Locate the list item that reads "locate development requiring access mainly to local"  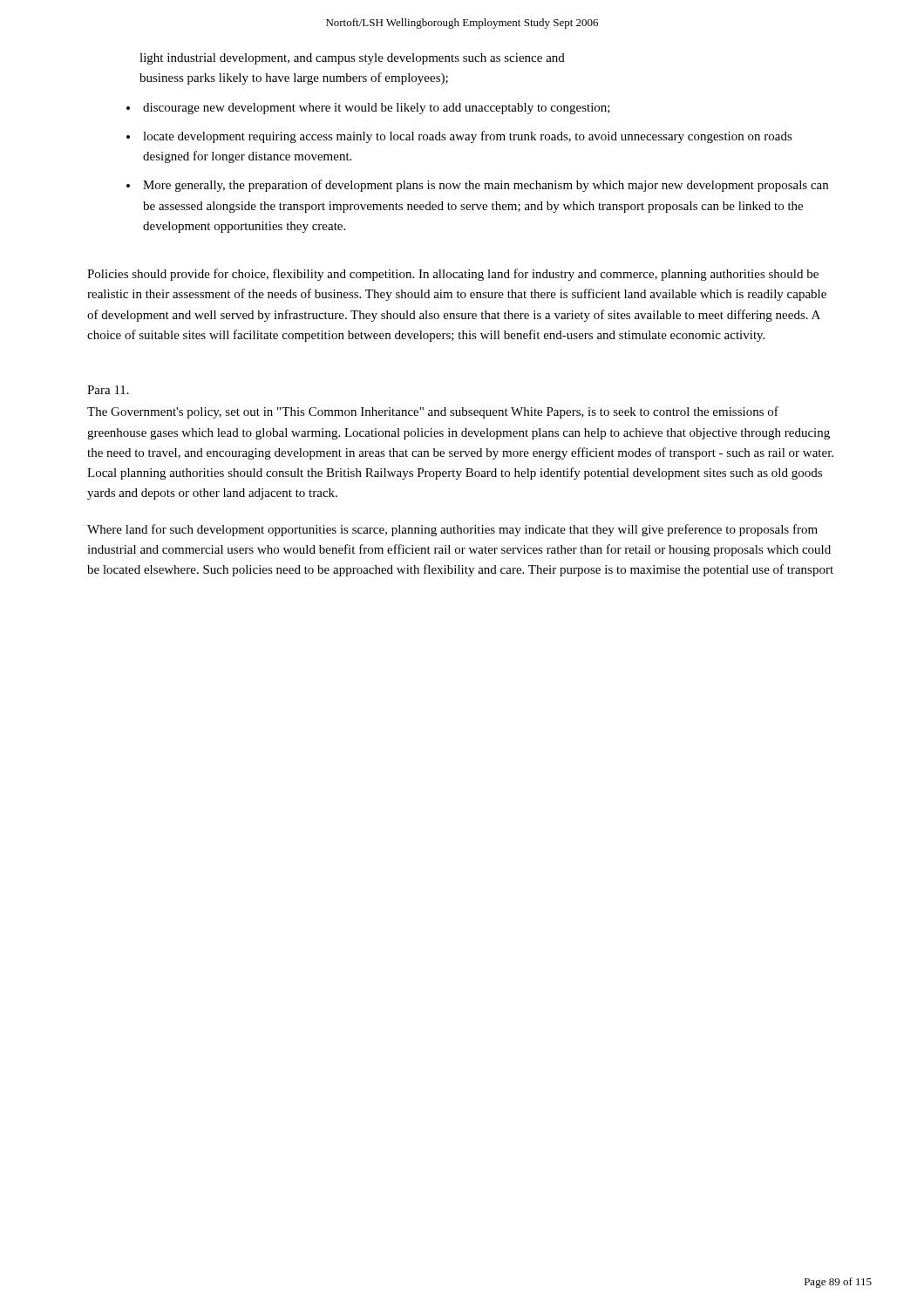(468, 146)
